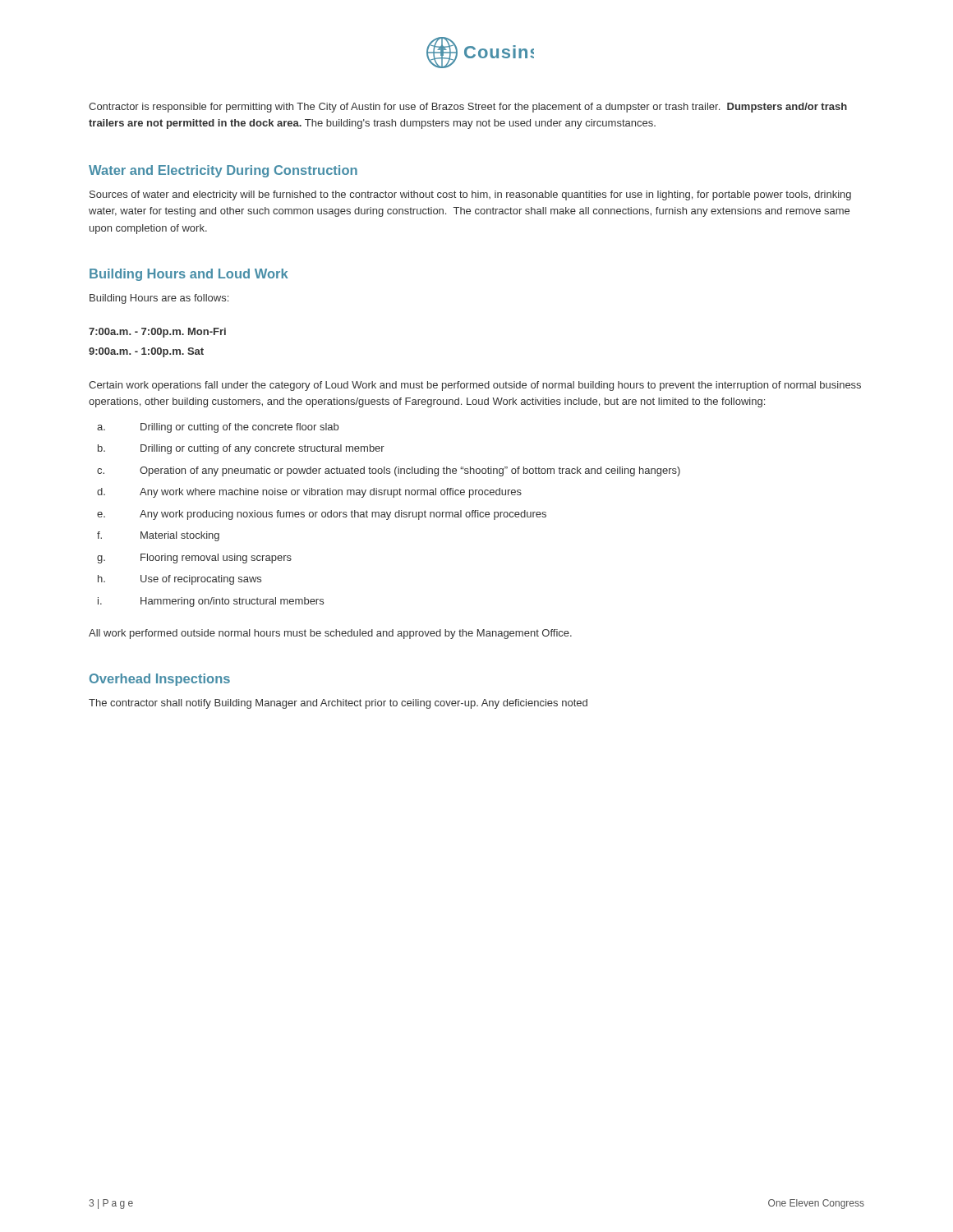Image resolution: width=953 pixels, height=1232 pixels.
Task: Click where it says "i. Hammering on/into structural members"
Action: 211,602
